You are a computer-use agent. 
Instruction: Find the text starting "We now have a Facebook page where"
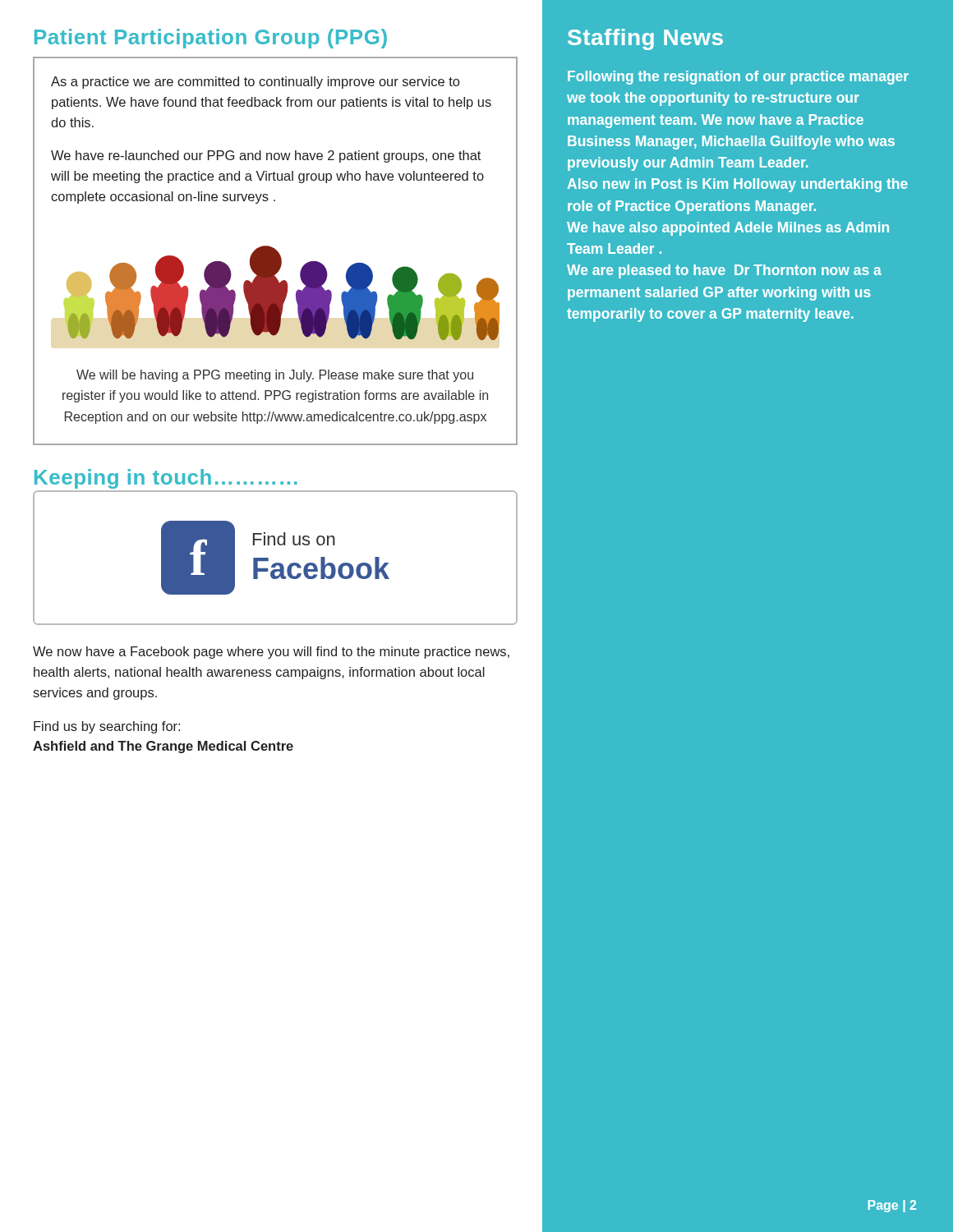[272, 672]
